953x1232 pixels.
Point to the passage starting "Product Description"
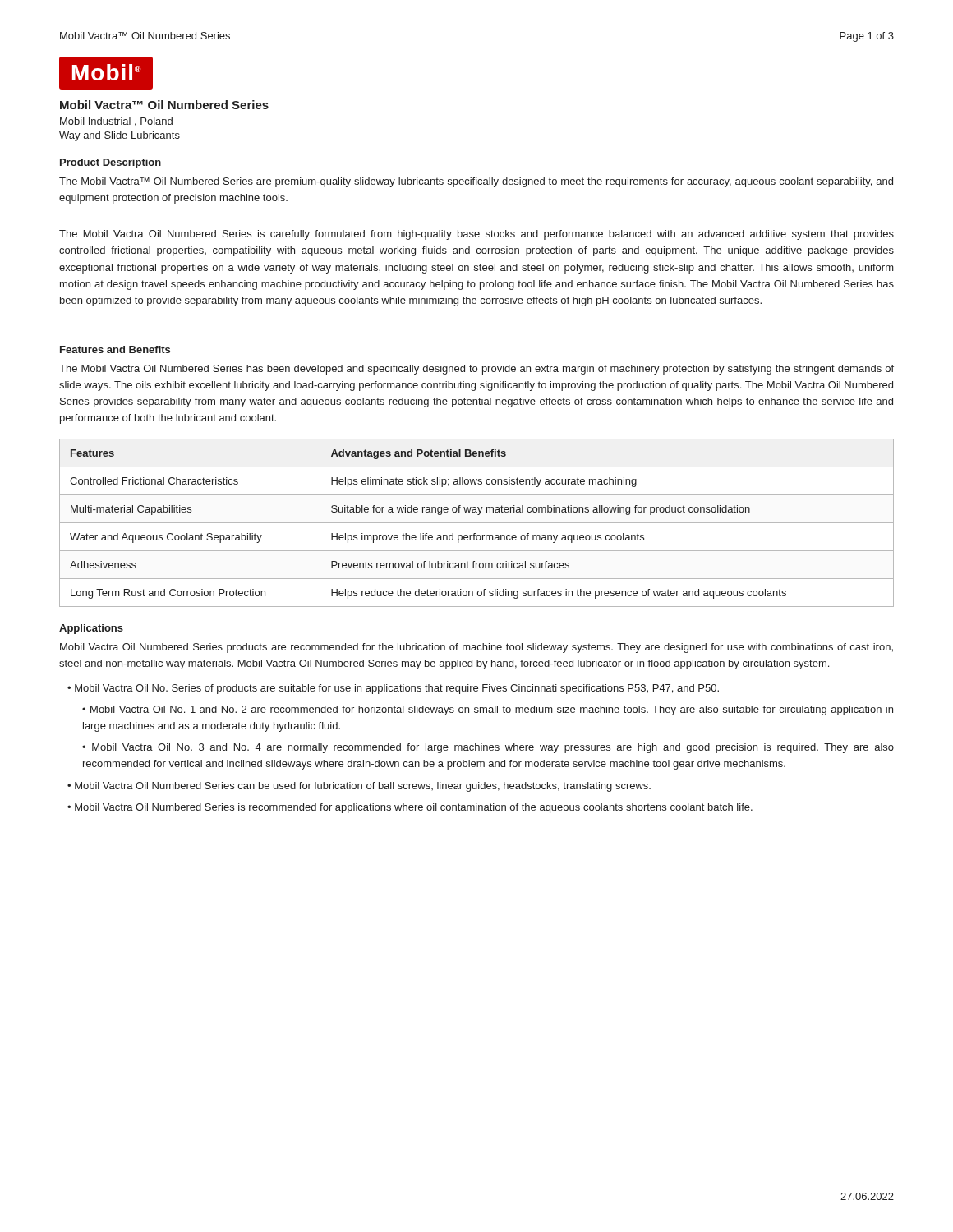coord(110,162)
